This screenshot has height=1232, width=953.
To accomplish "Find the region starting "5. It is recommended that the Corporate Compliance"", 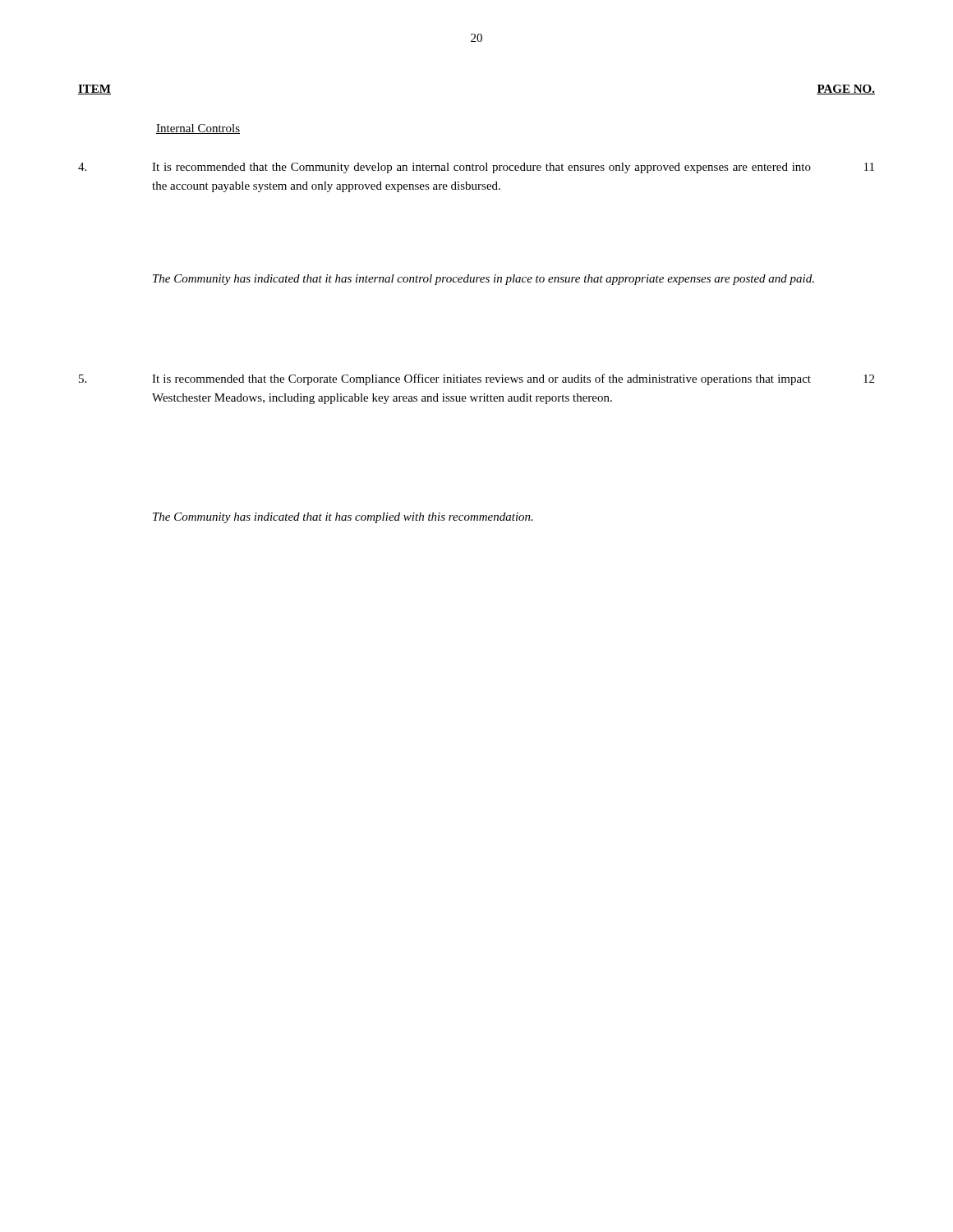I will (x=476, y=388).
